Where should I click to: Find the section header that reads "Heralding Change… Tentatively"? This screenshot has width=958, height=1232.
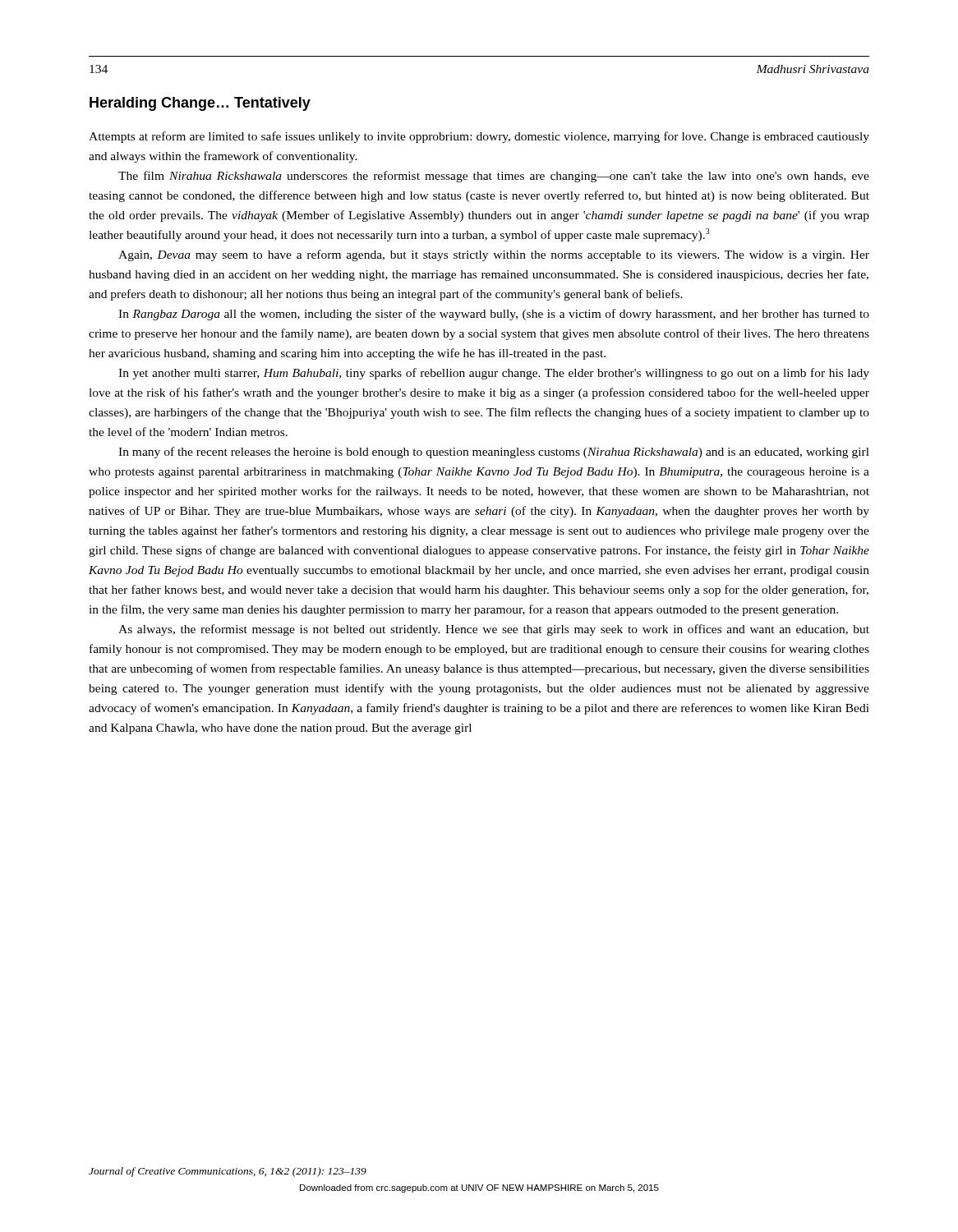pyautogui.click(x=200, y=103)
